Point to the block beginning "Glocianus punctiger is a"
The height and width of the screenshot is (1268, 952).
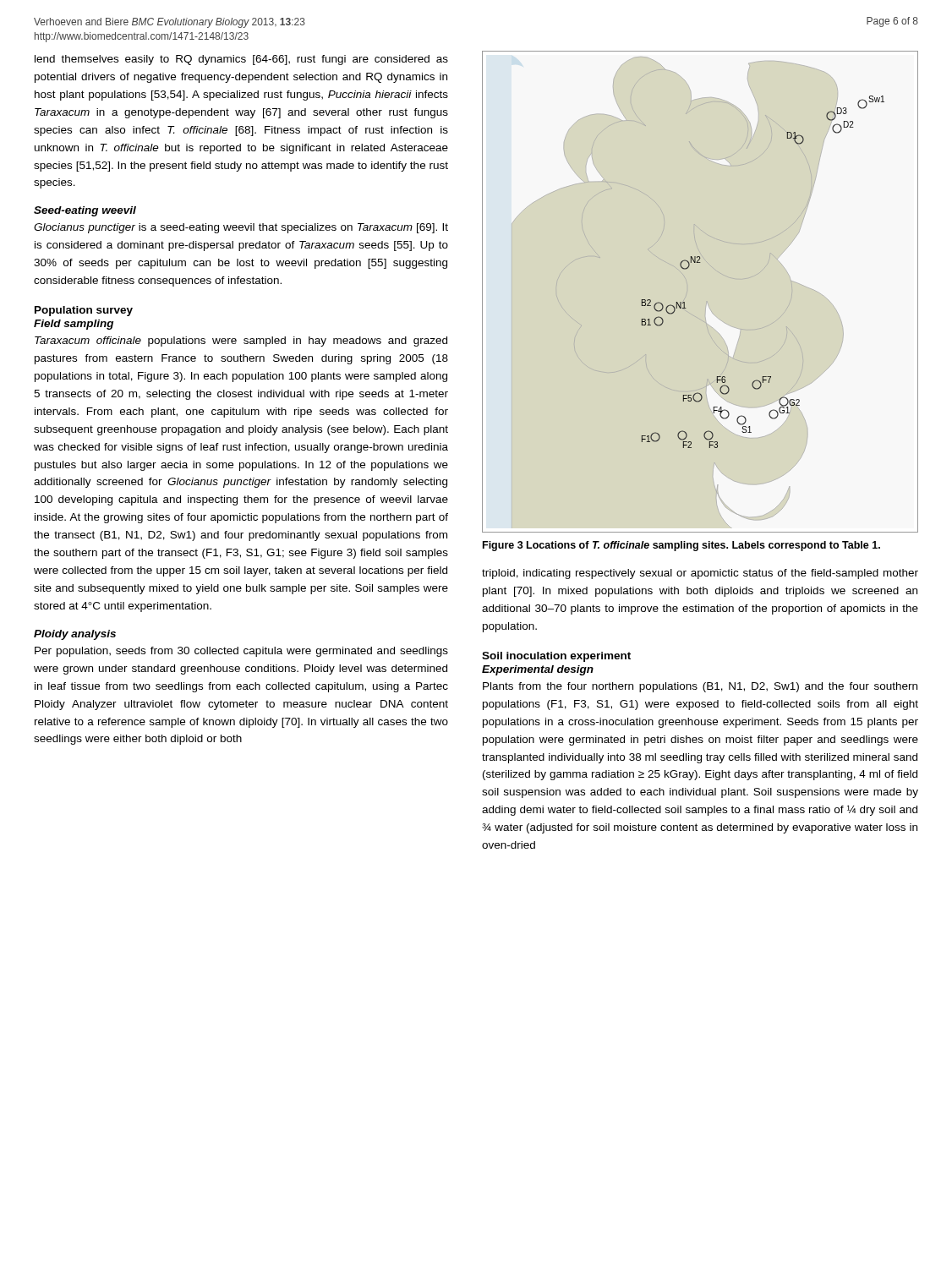click(241, 255)
